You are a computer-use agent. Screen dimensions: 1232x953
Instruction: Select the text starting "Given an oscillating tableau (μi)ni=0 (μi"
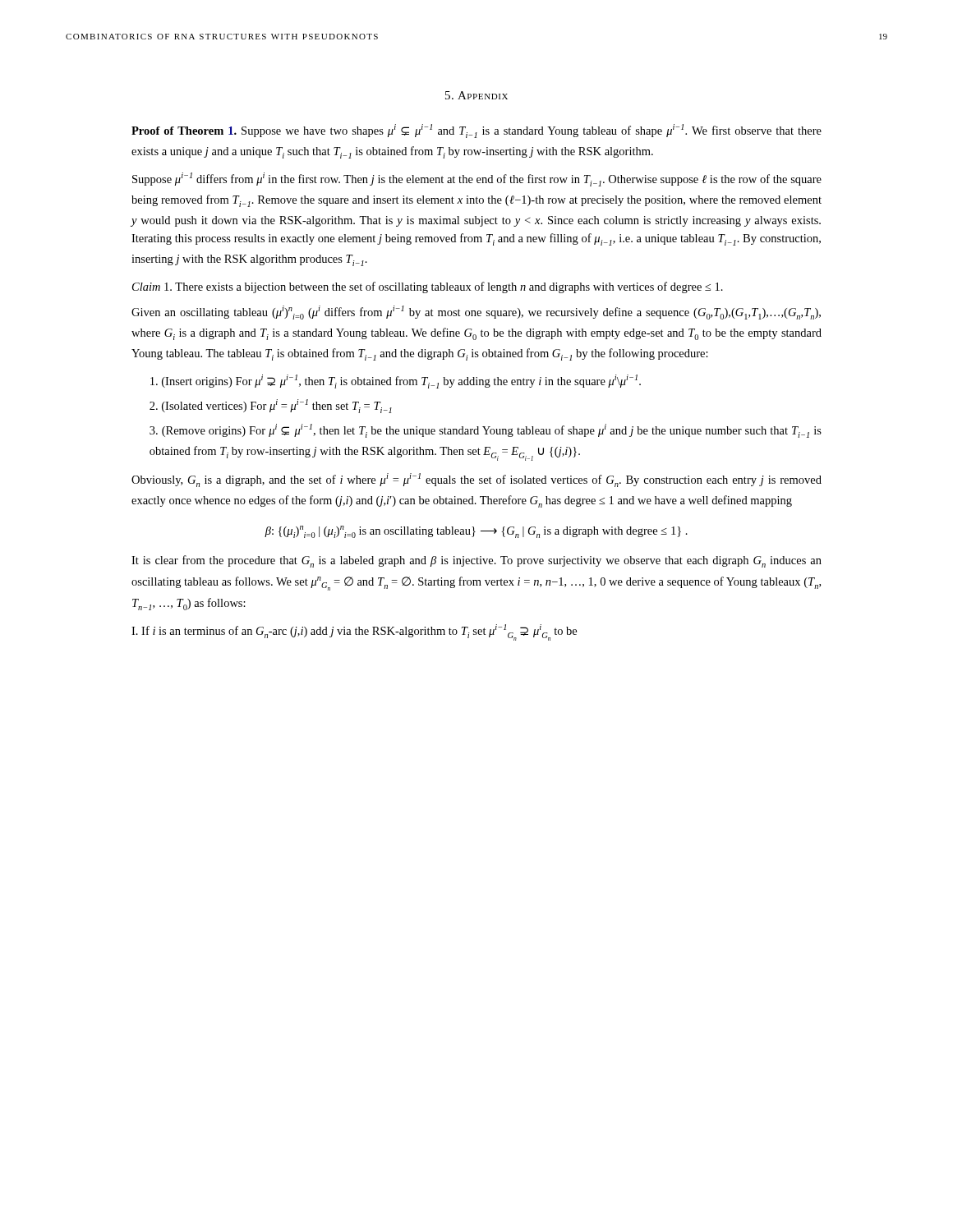(x=476, y=333)
